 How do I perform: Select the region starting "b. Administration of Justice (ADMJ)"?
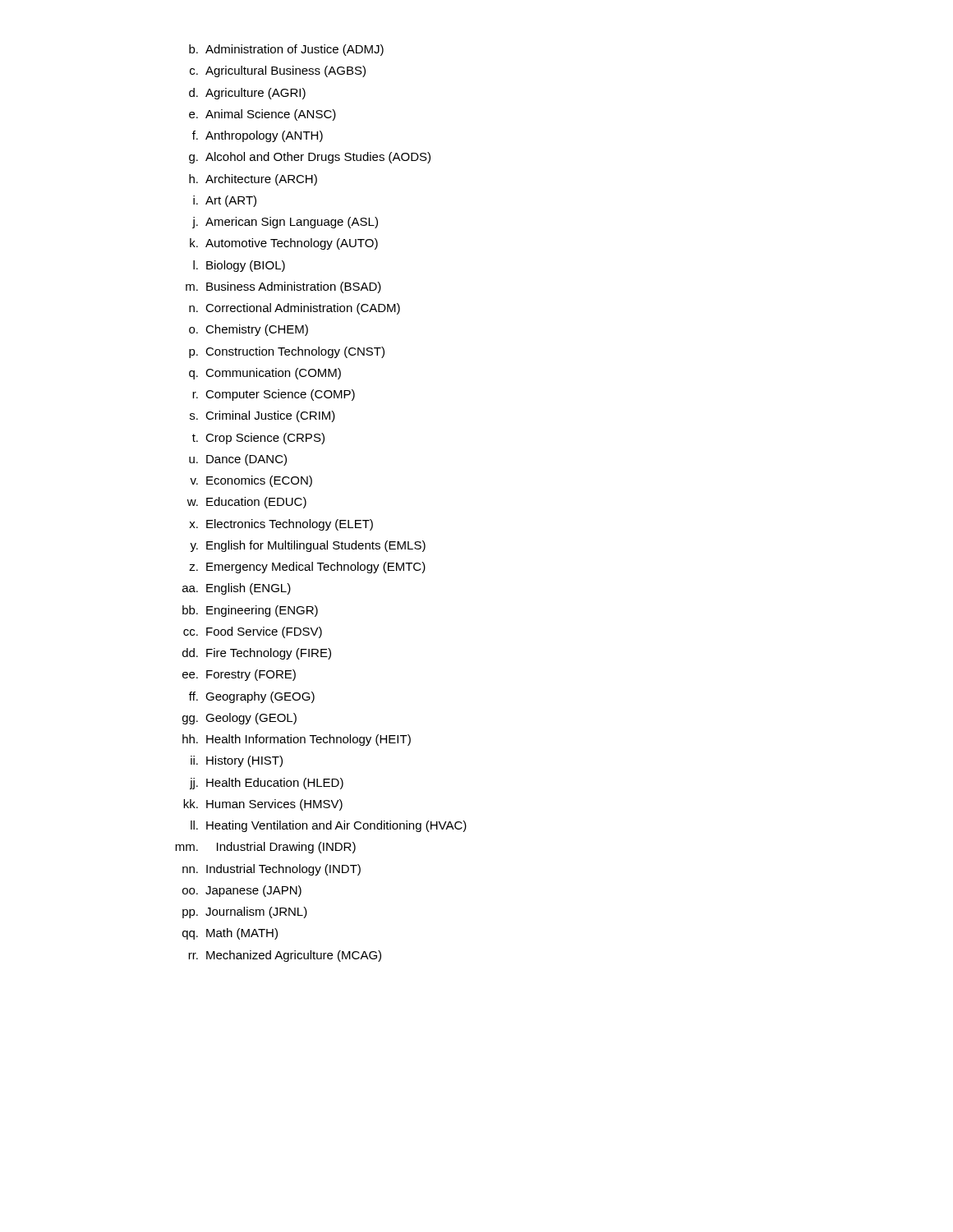click(x=274, y=49)
